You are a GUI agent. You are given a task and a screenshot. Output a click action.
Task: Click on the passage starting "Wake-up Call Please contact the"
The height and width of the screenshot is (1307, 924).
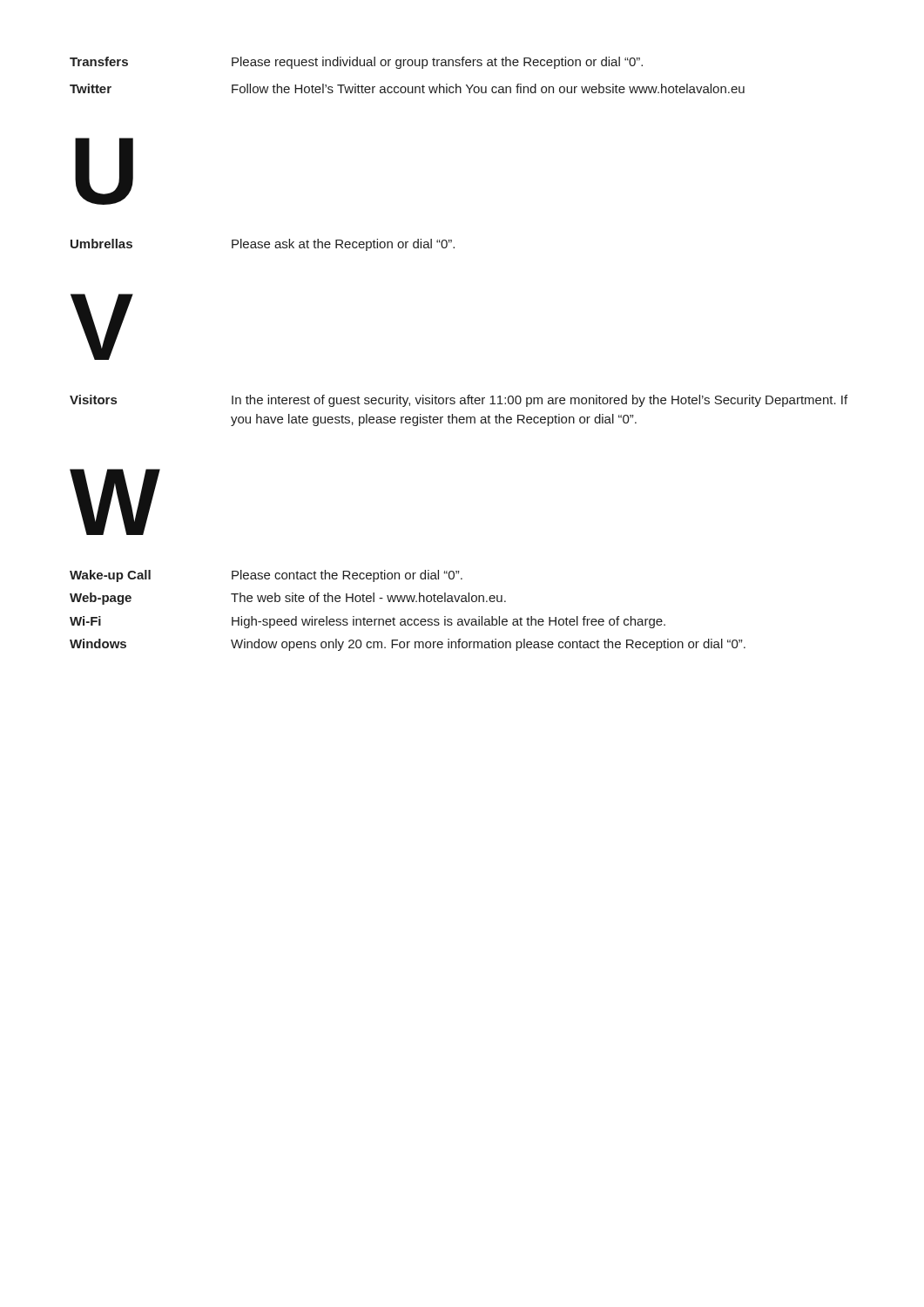(462, 575)
